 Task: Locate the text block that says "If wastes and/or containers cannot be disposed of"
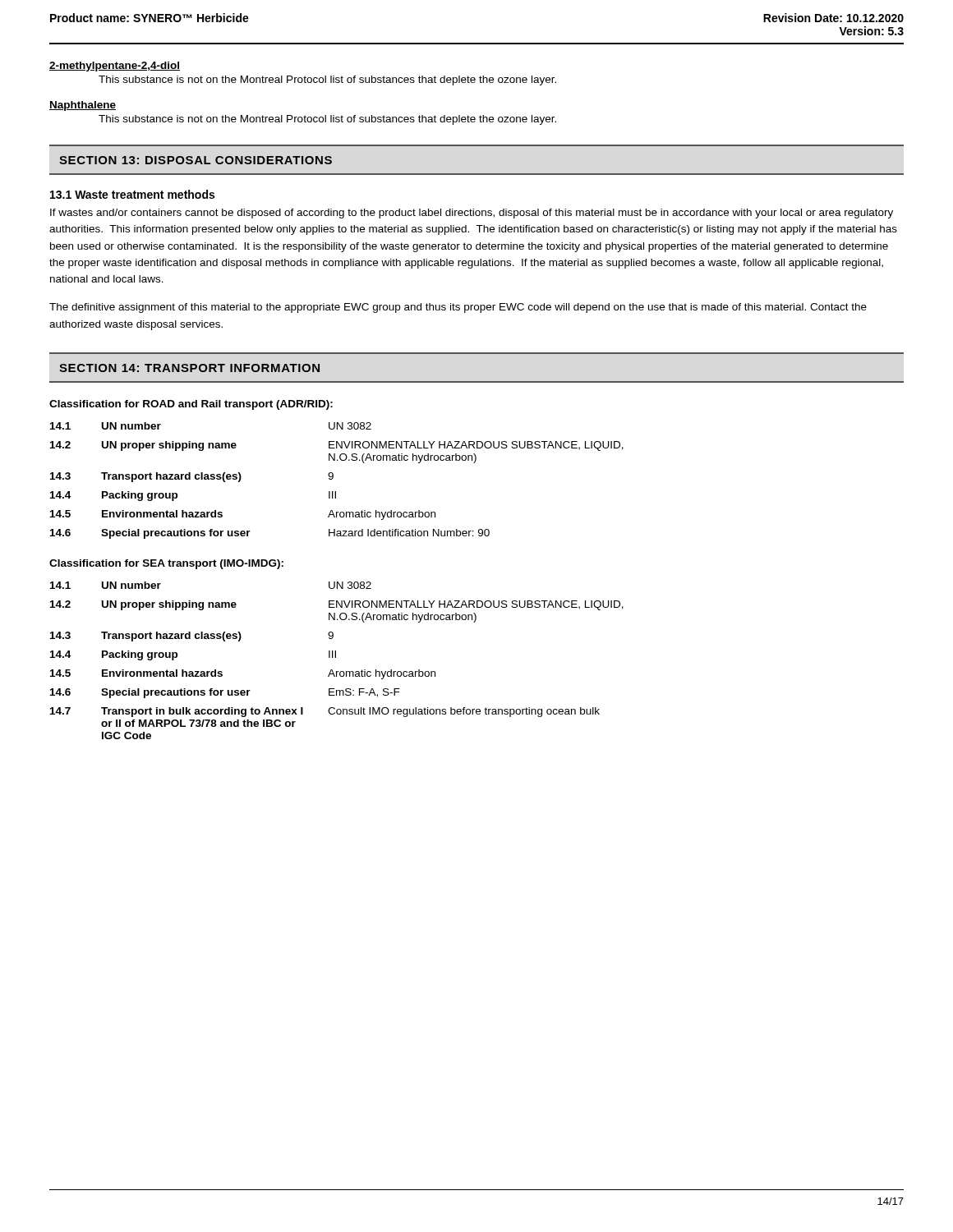[x=473, y=246]
